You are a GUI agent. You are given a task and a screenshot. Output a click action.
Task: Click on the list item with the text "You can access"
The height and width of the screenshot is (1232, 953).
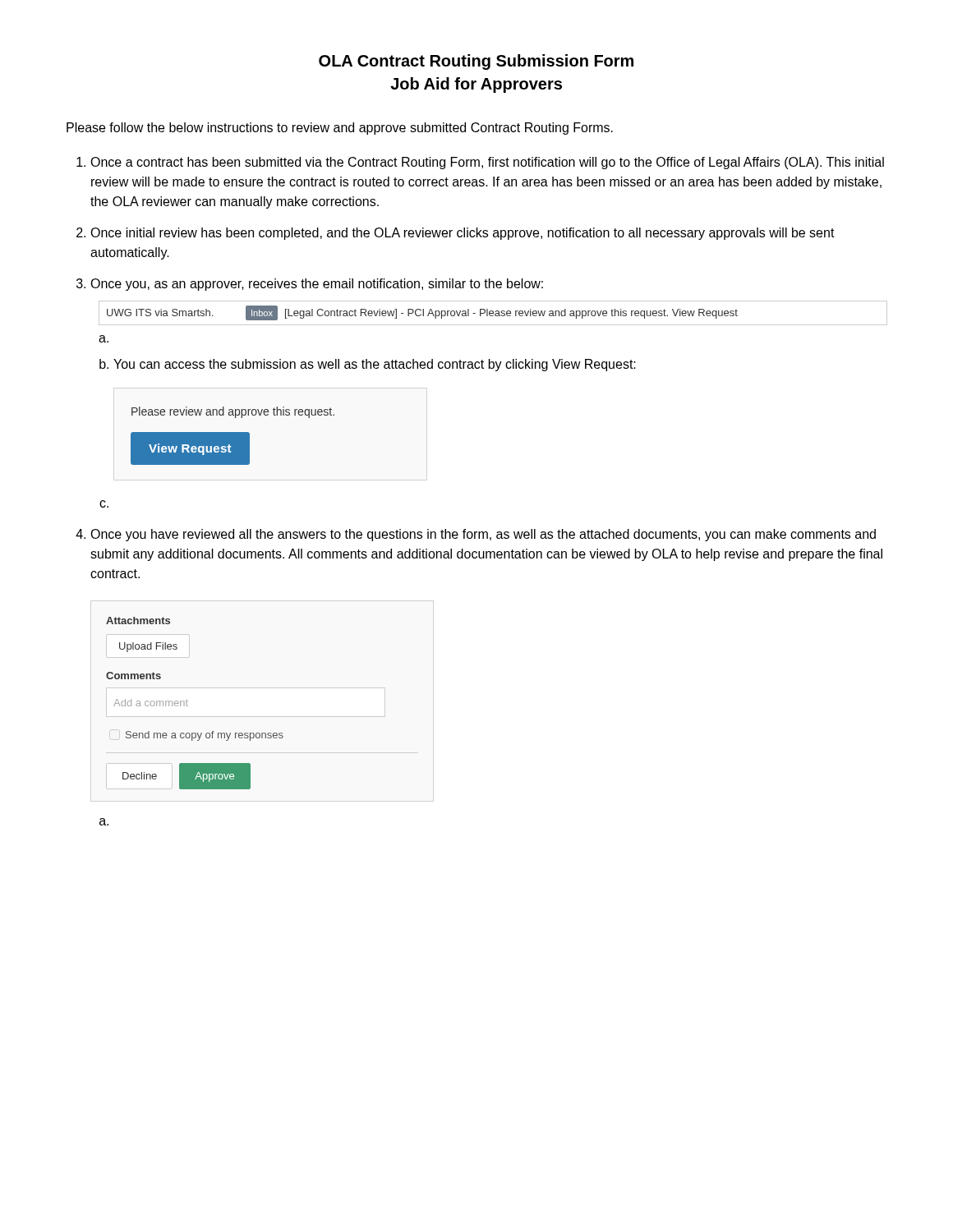coord(375,365)
